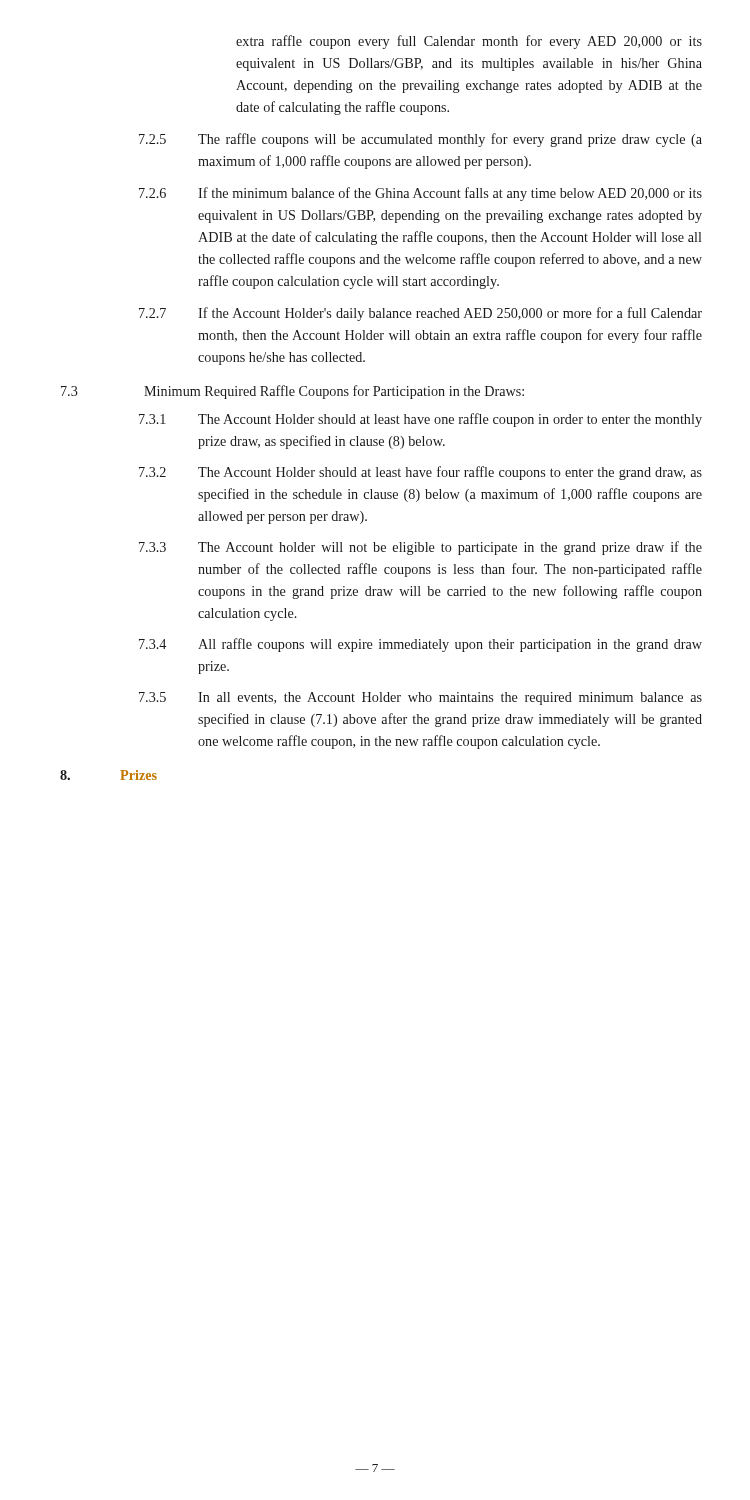This screenshot has height=1500, width=750.
Task: Point to the block beginning "7.3.2 The Account Holder should at"
Action: click(x=420, y=494)
